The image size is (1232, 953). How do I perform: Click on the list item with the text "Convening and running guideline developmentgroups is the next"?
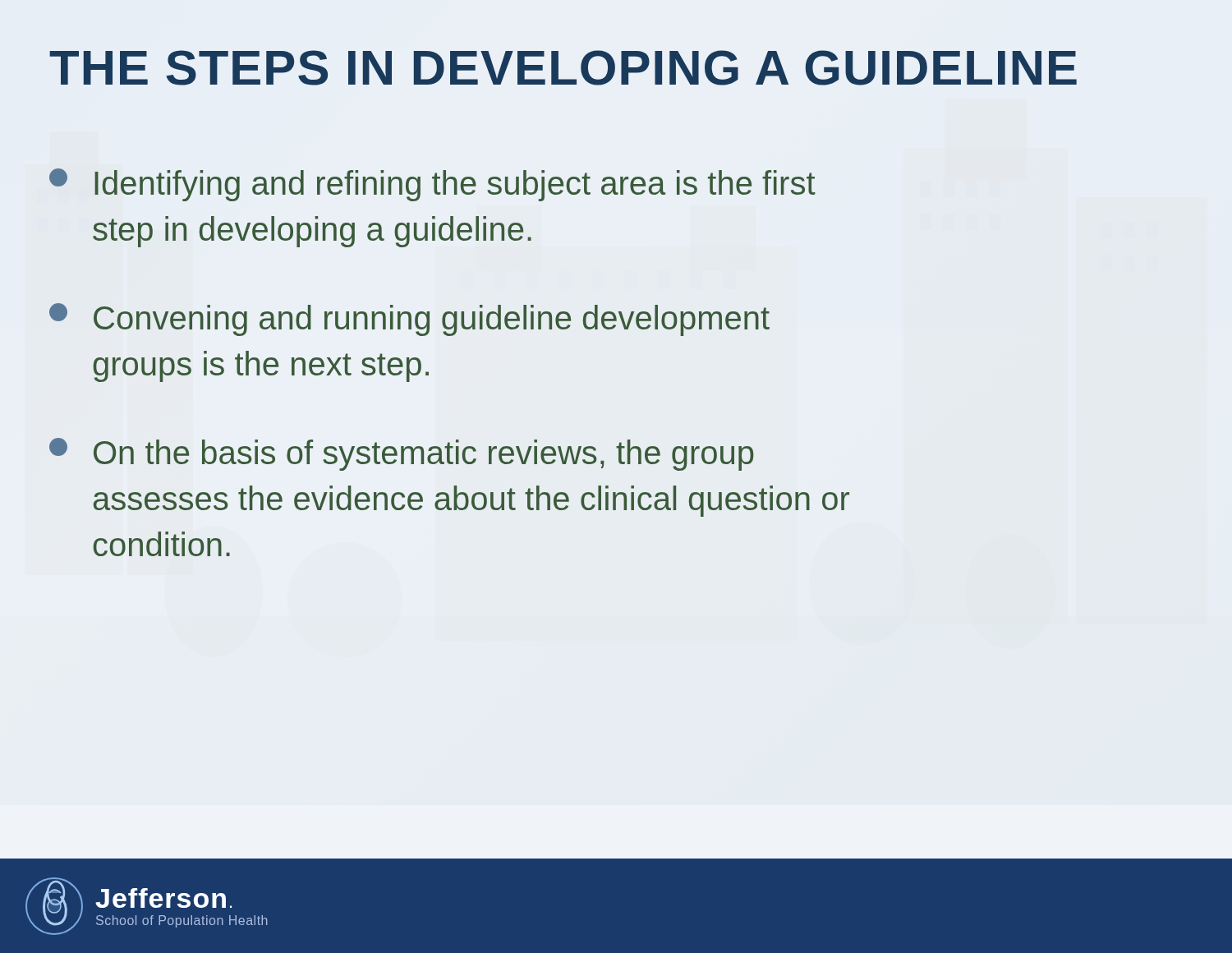coord(409,341)
